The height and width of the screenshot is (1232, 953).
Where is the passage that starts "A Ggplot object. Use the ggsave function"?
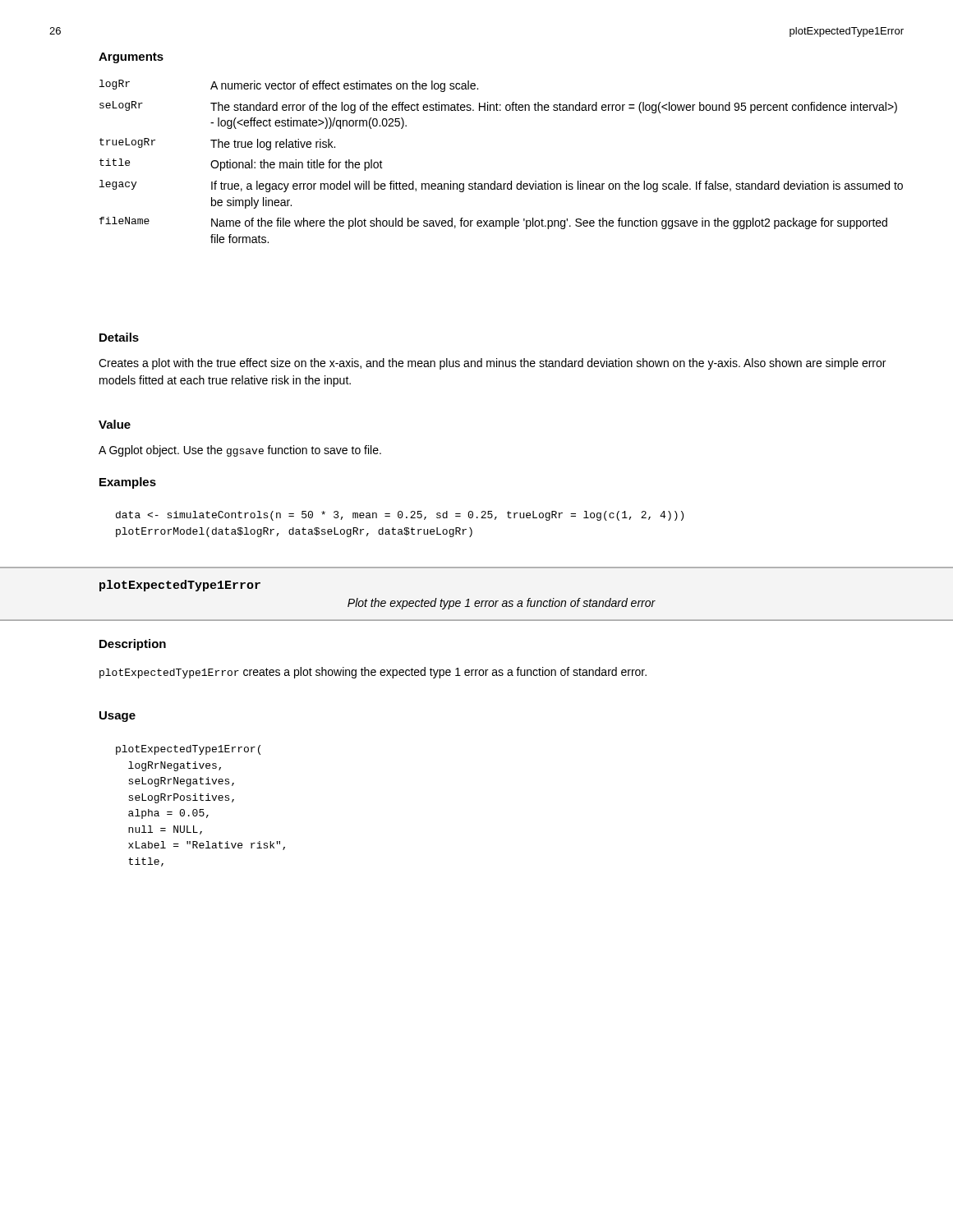pyautogui.click(x=240, y=450)
